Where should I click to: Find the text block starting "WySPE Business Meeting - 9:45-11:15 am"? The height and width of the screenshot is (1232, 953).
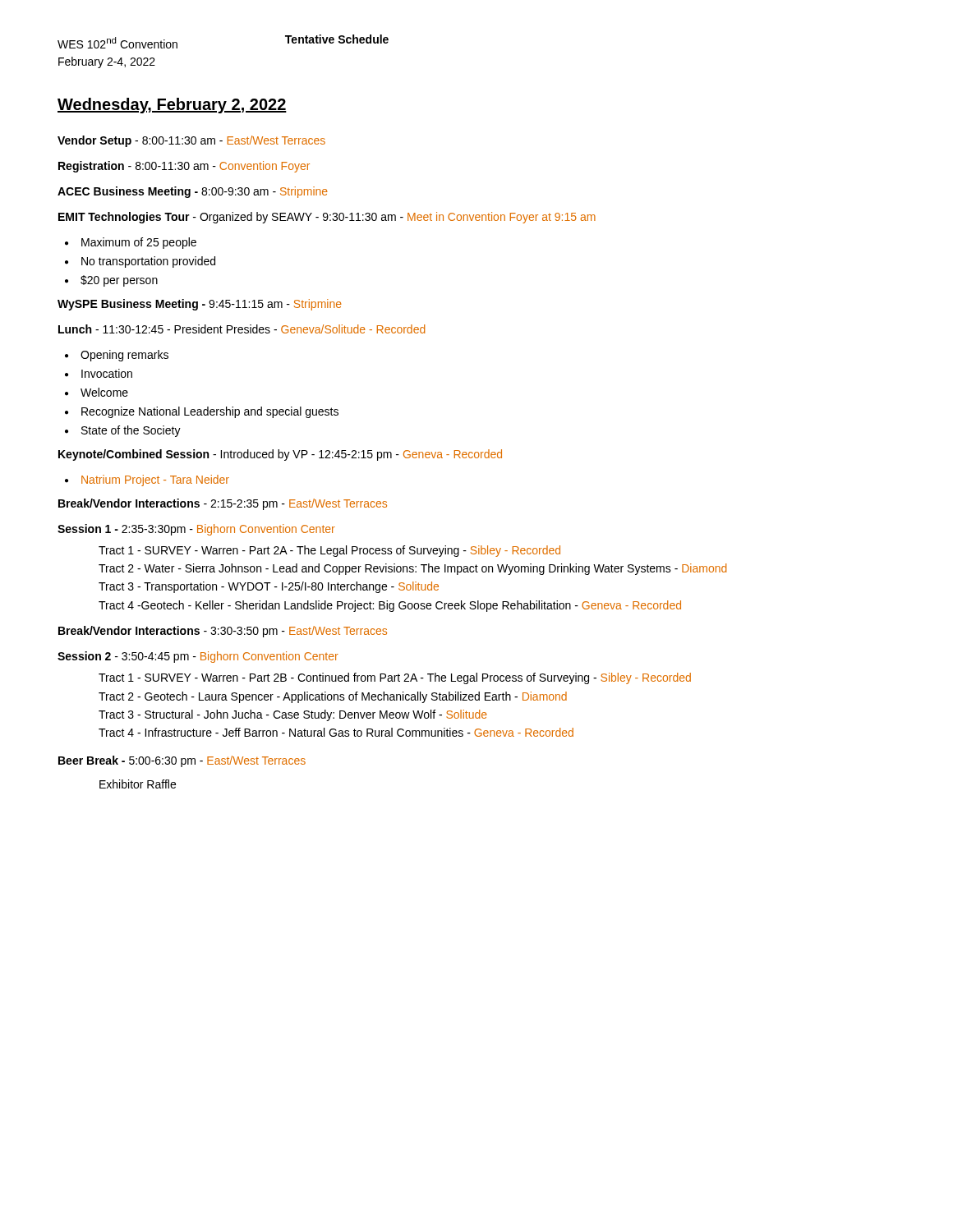click(200, 304)
